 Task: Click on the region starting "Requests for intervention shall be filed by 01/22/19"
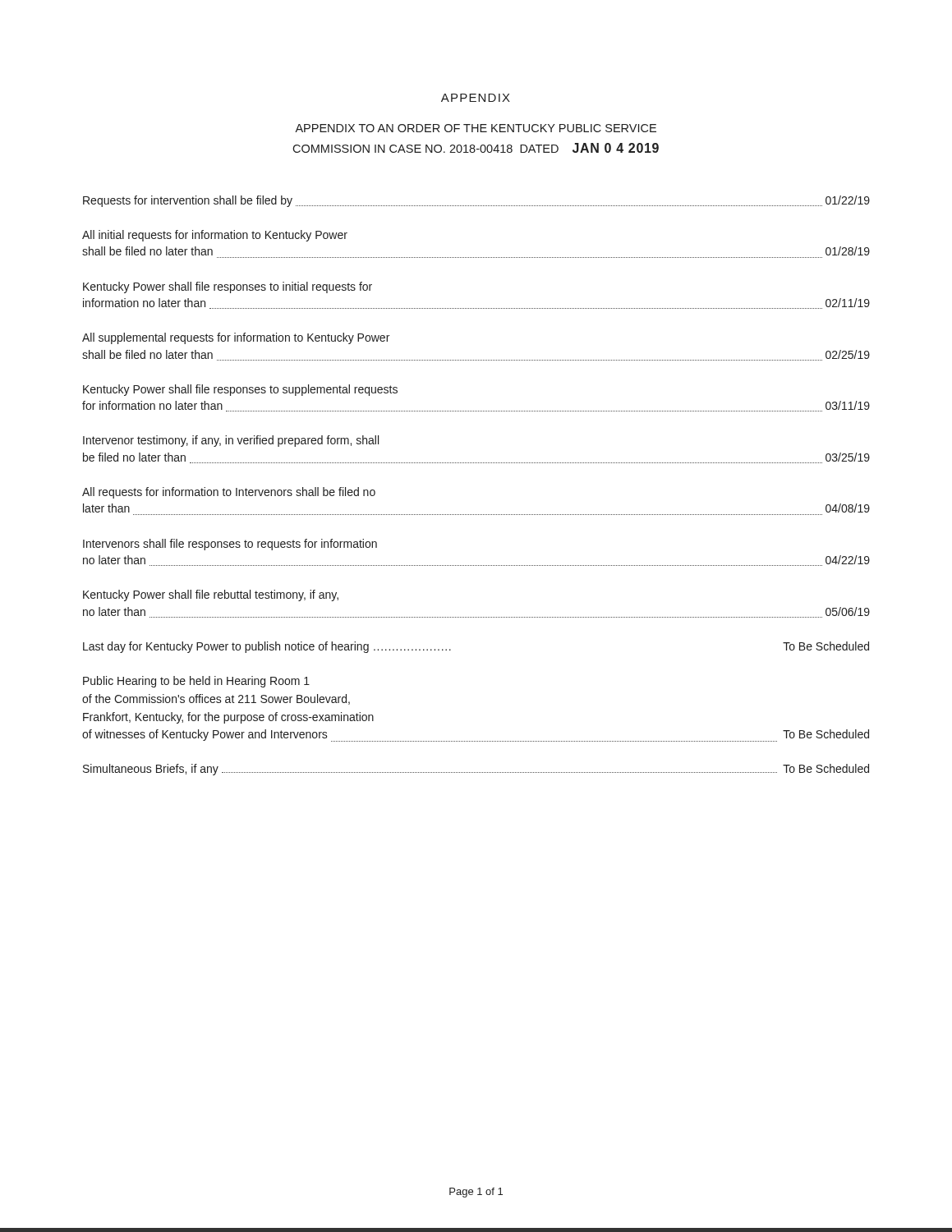(476, 200)
